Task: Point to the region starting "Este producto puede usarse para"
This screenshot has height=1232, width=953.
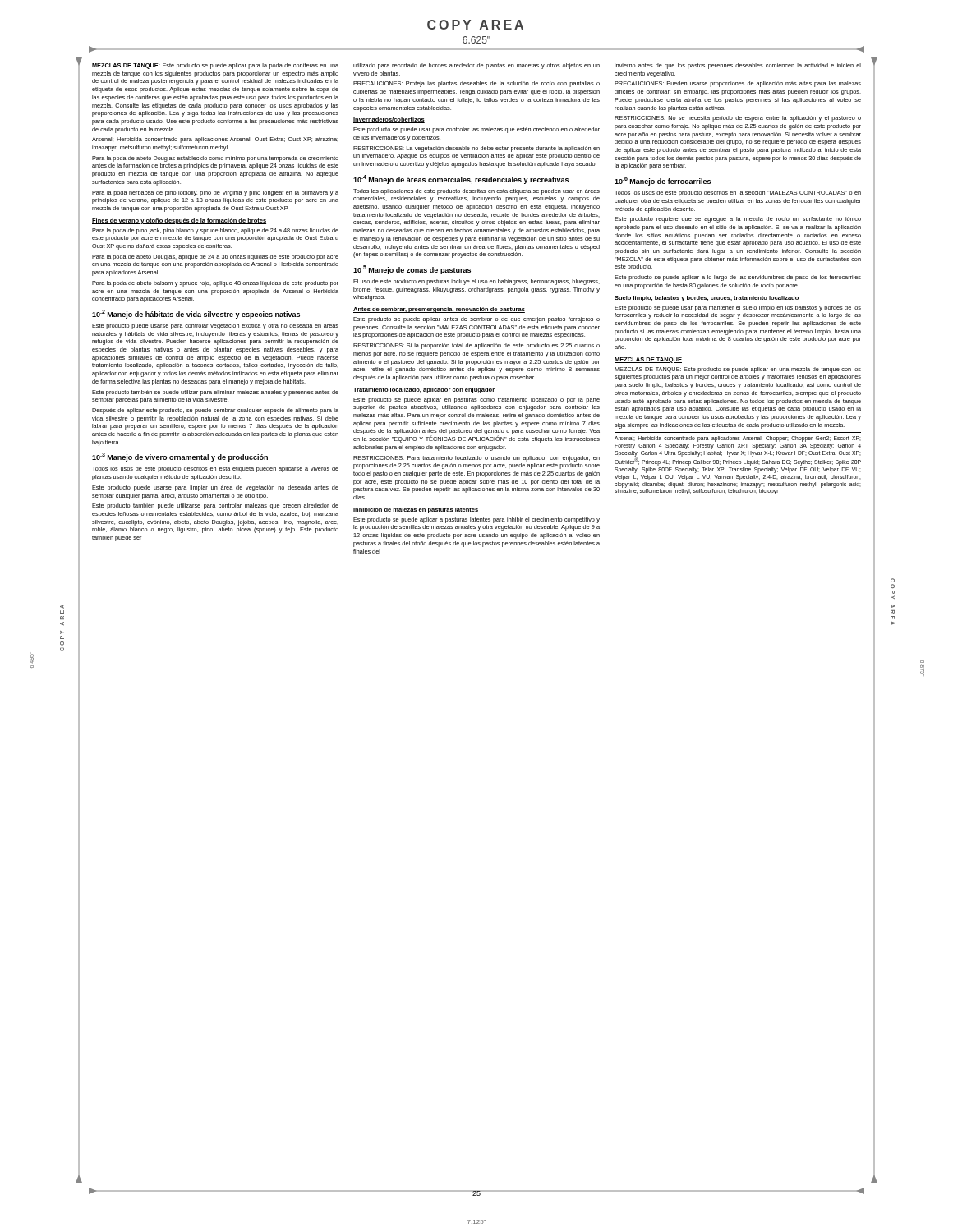Action: point(215,384)
